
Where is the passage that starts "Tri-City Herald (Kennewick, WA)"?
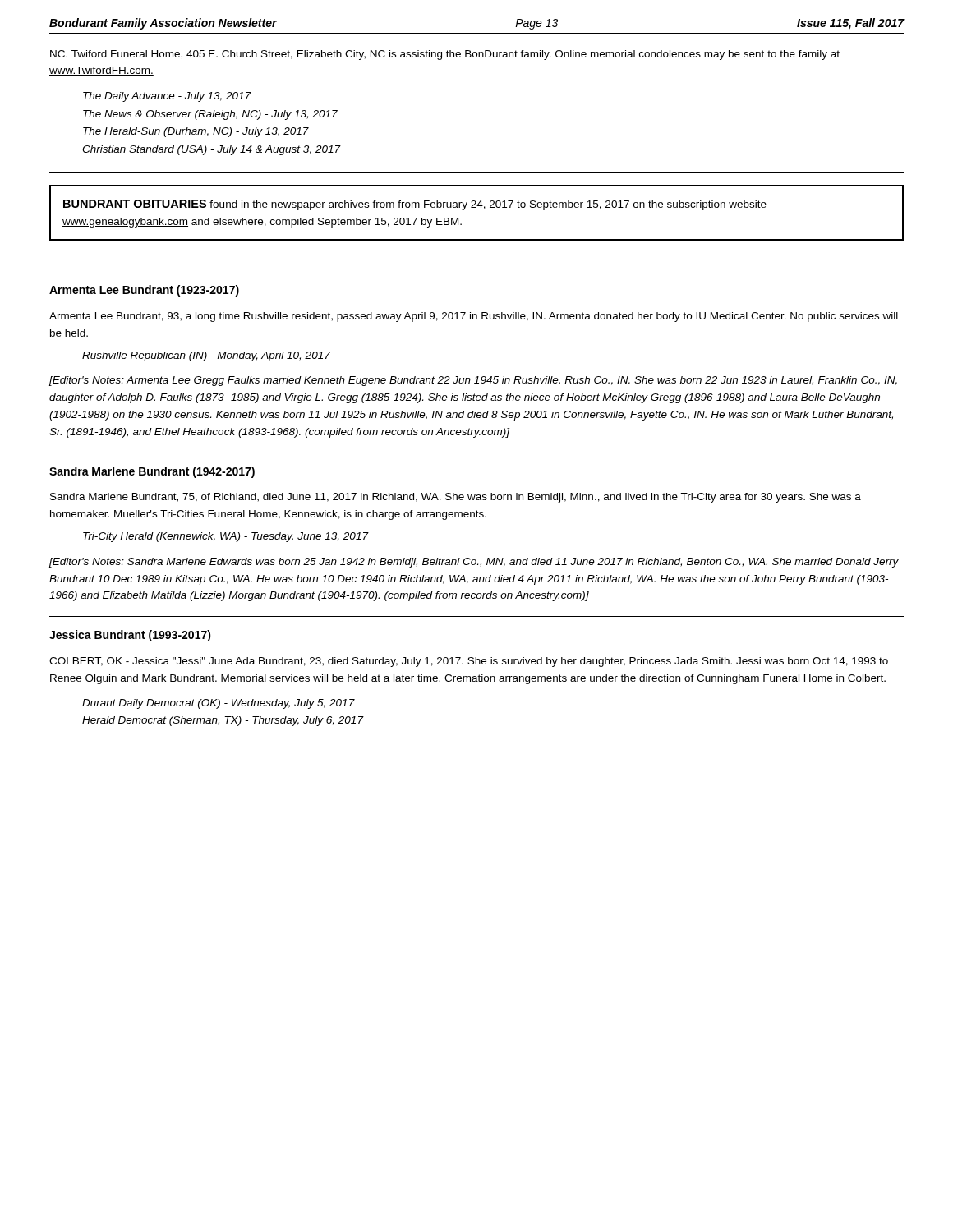coord(226,537)
